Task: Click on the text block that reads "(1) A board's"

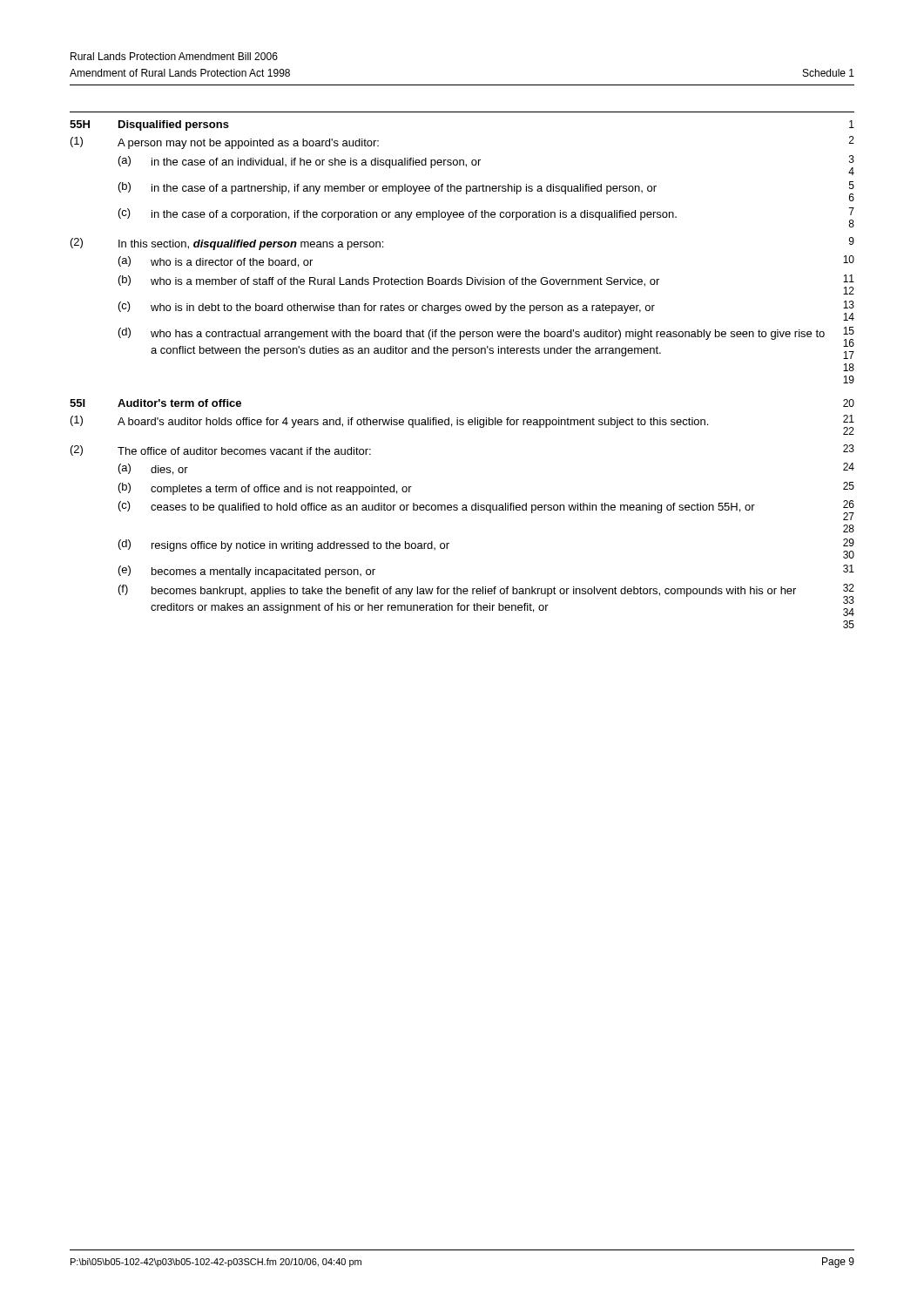Action: pyautogui.click(x=462, y=425)
